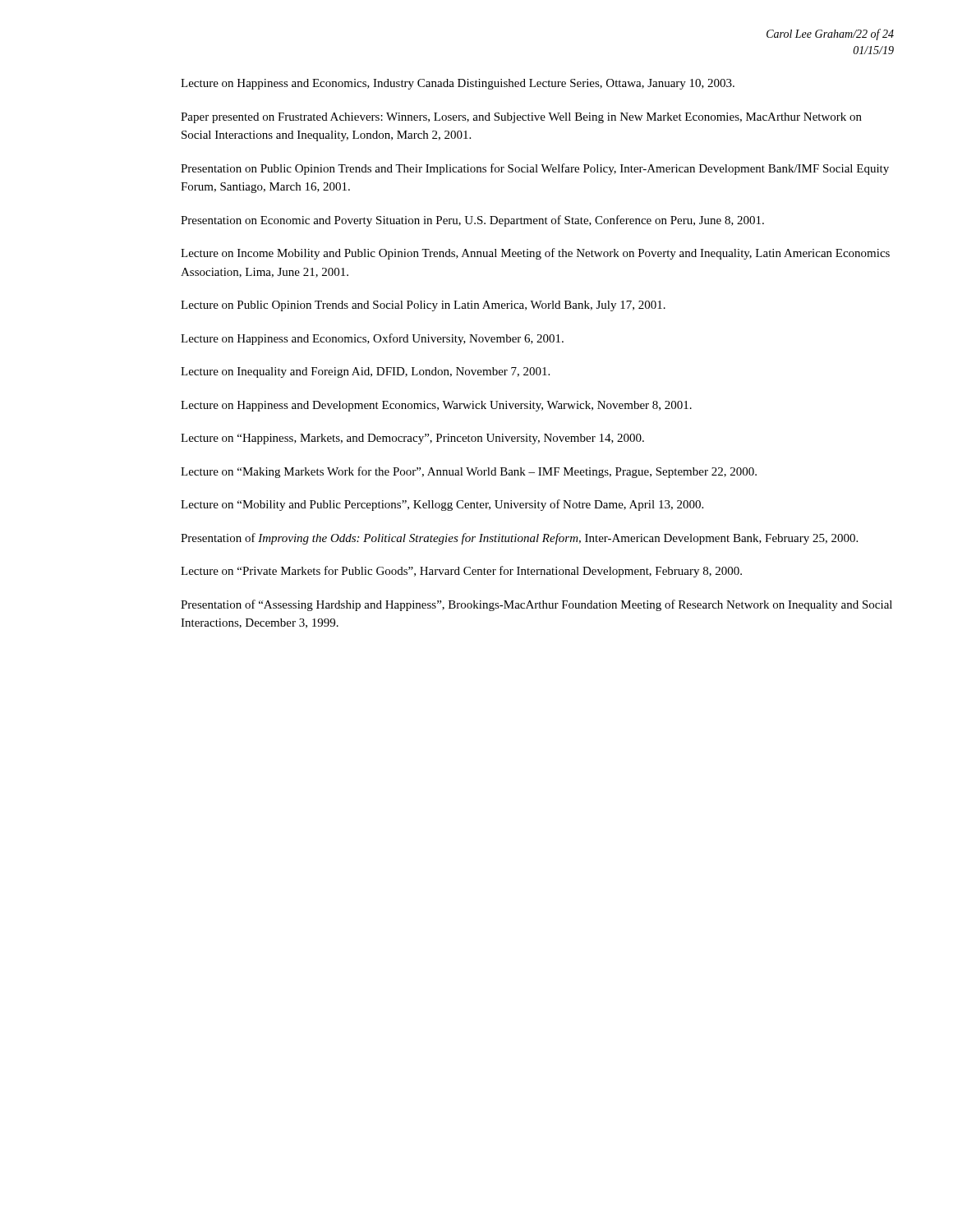953x1232 pixels.
Task: Select the text block starting "Lecture on Happiness and Economics, Oxford University,"
Action: [373, 338]
